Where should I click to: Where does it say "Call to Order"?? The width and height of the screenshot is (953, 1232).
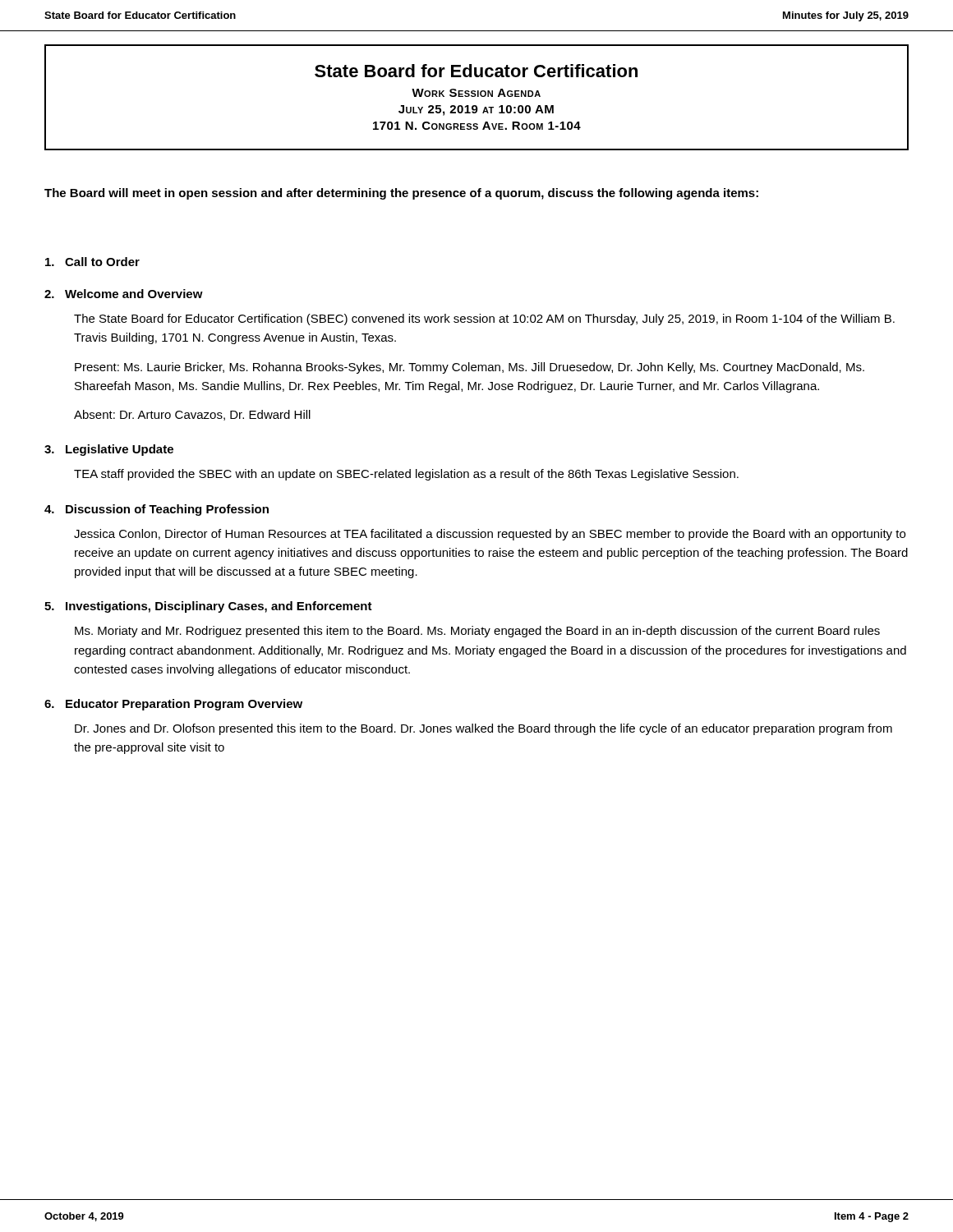92,262
